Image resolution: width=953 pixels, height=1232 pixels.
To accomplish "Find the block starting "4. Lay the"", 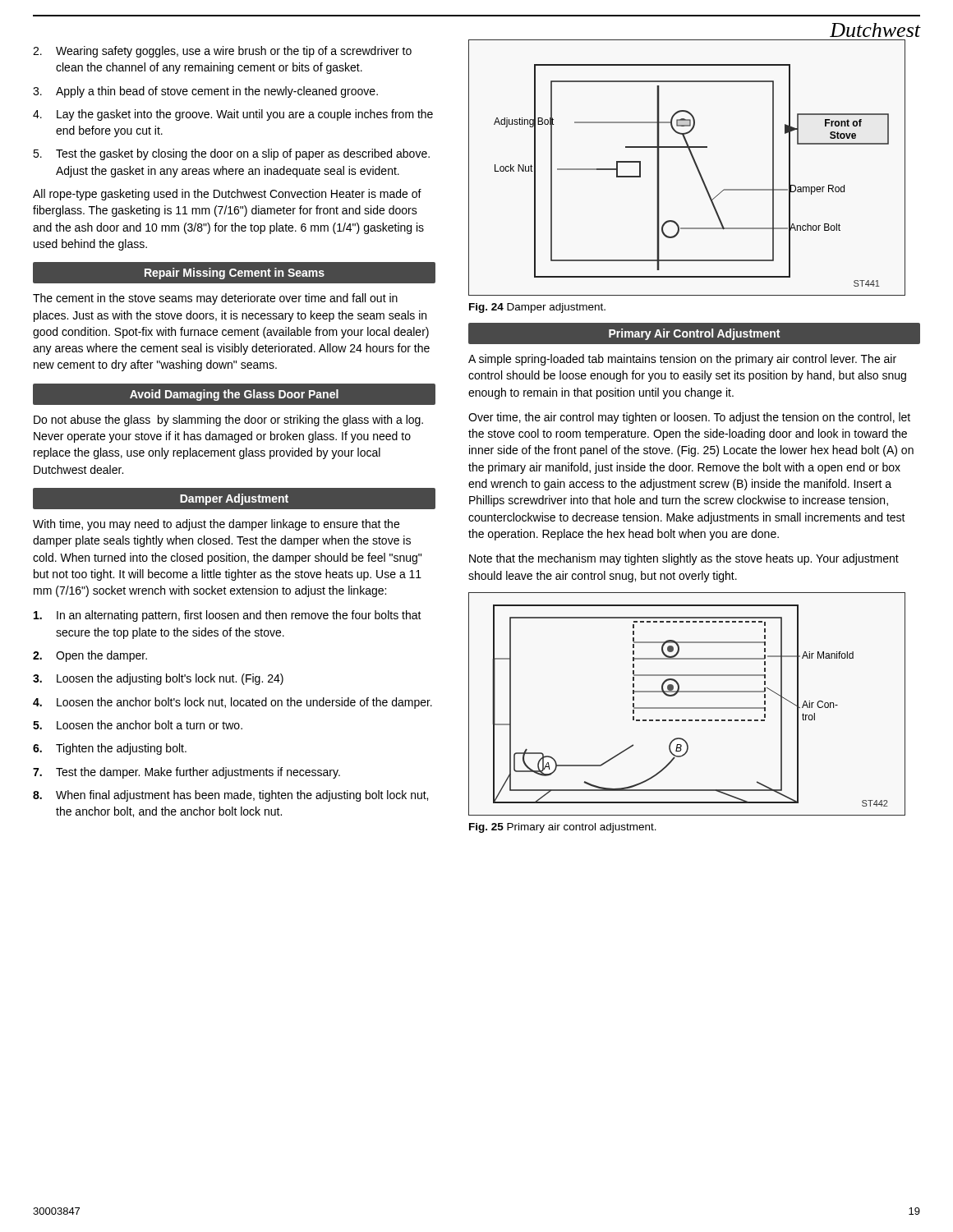I will [x=234, y=123].
